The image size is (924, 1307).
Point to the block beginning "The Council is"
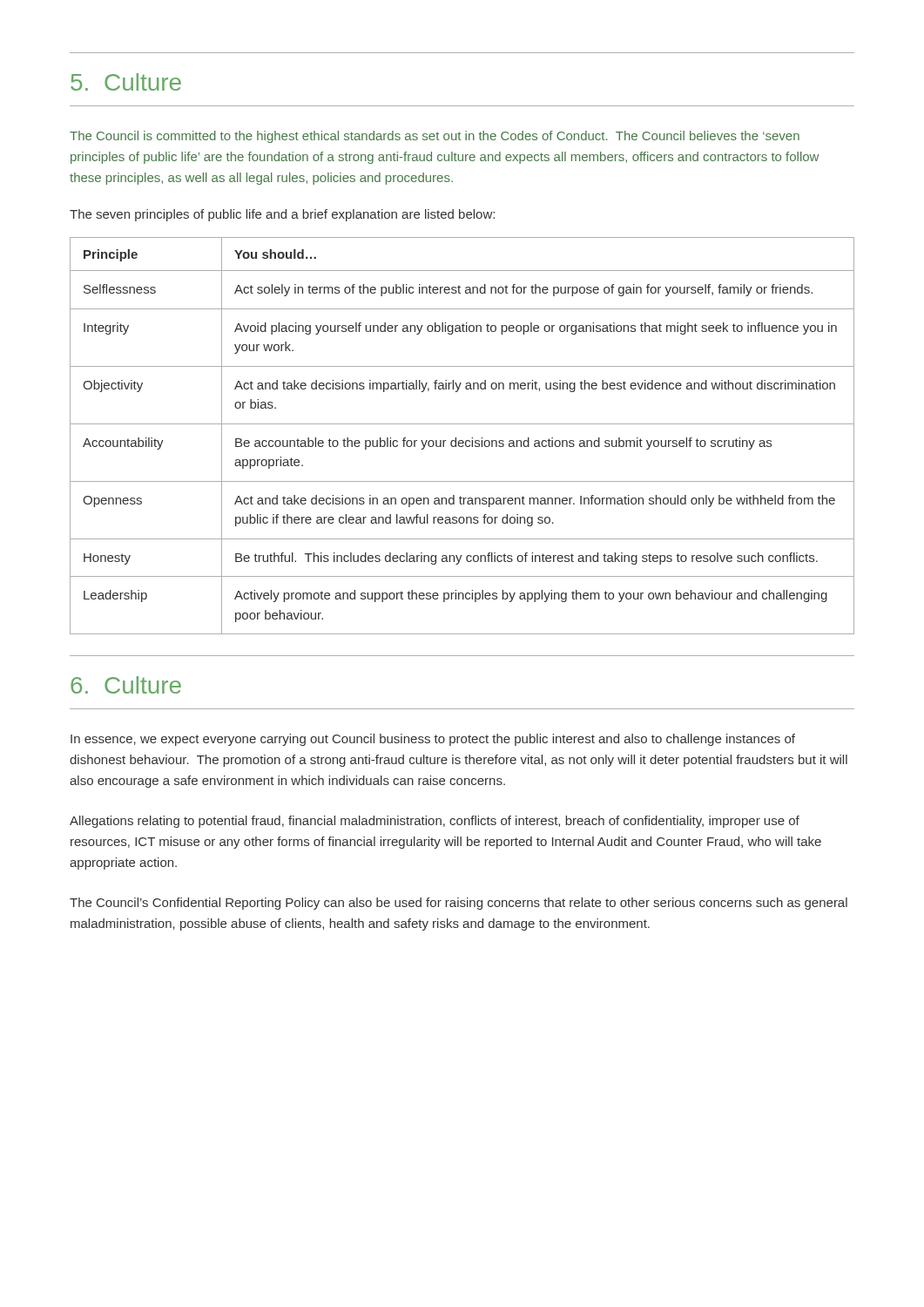pyautogui.click(x=444, y=156)
